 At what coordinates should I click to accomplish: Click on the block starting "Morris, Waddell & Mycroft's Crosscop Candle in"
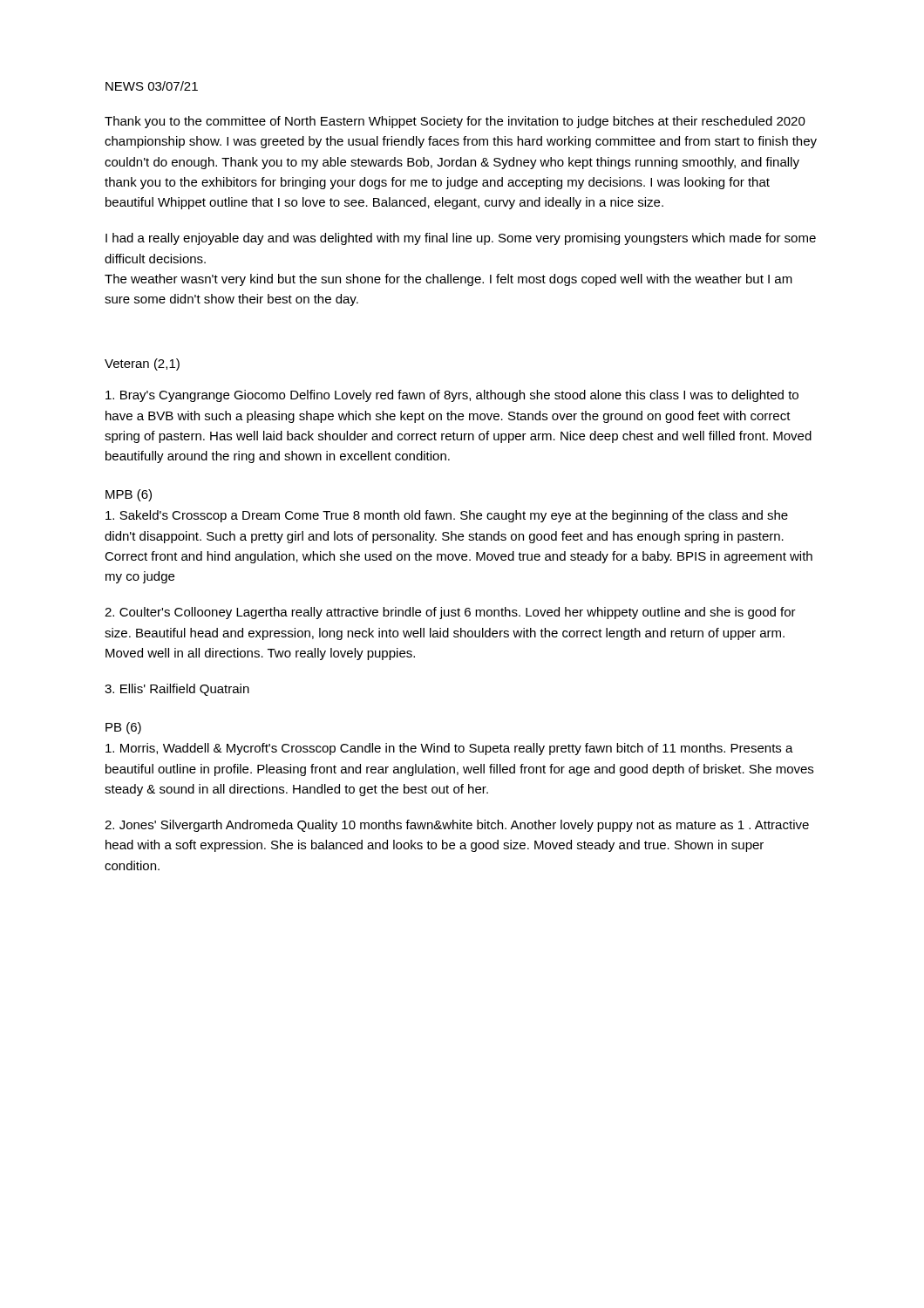[459, 768]
